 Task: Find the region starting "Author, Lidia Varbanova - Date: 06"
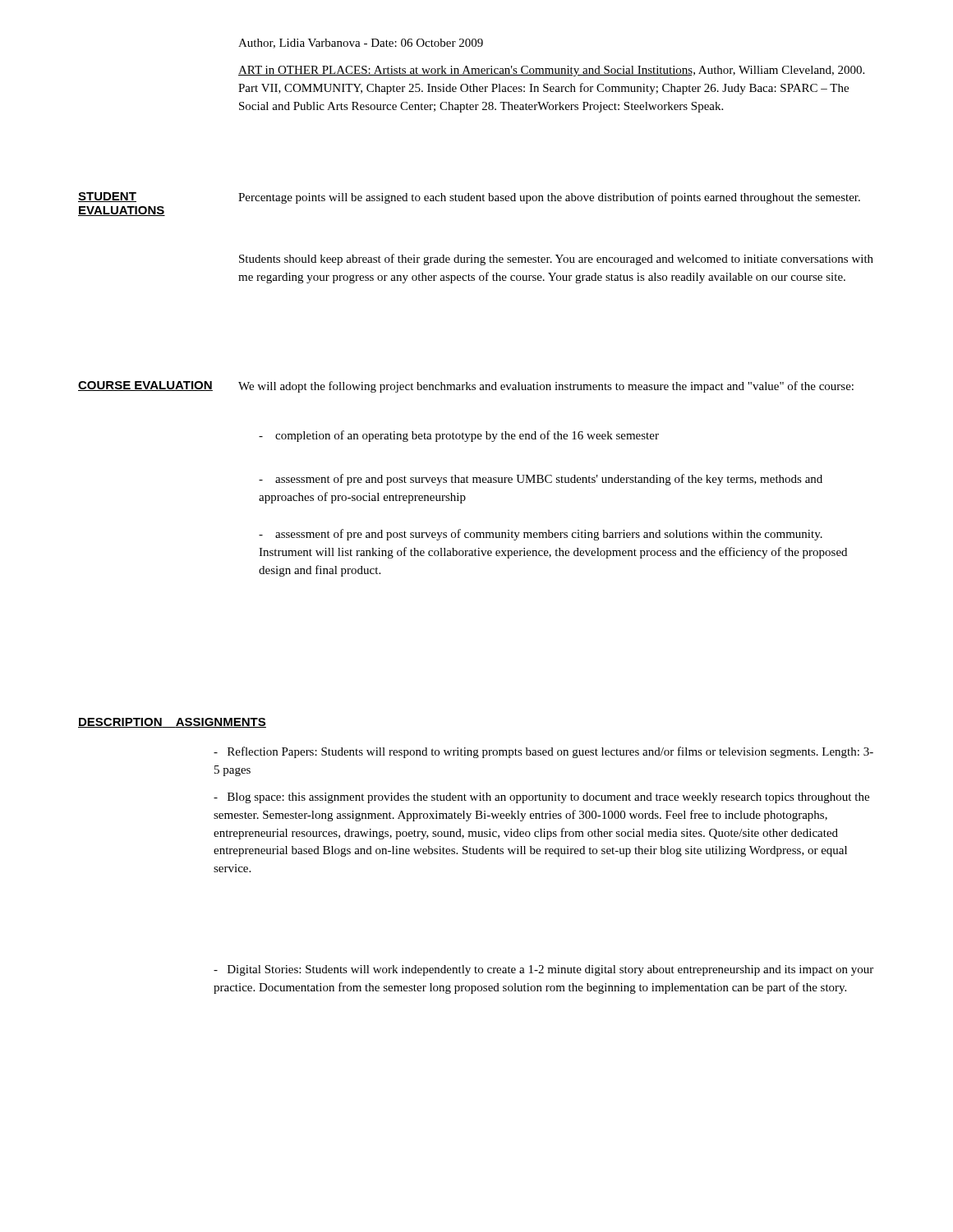coord(361,43)
